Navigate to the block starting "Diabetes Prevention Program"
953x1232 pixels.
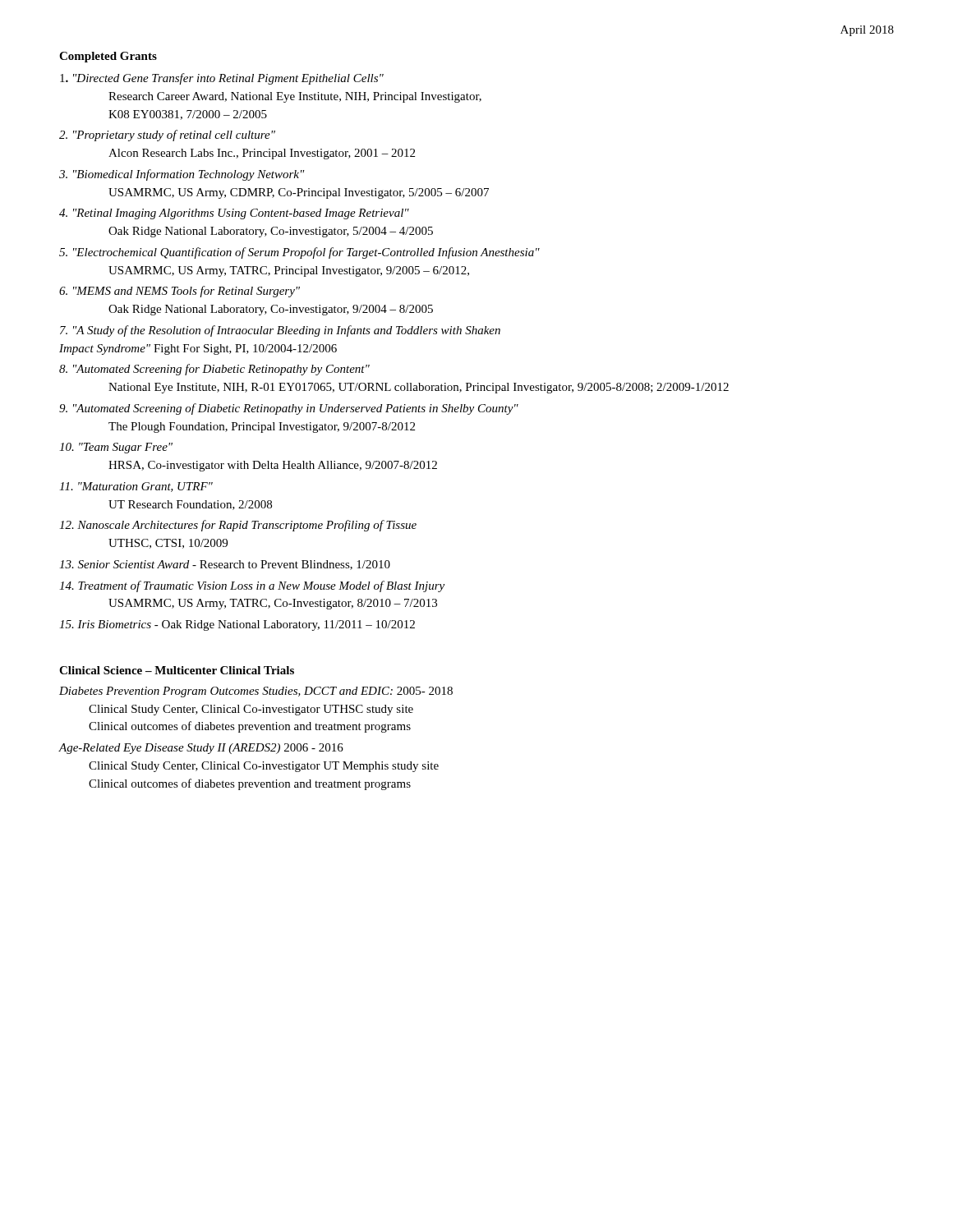[256, 692]
